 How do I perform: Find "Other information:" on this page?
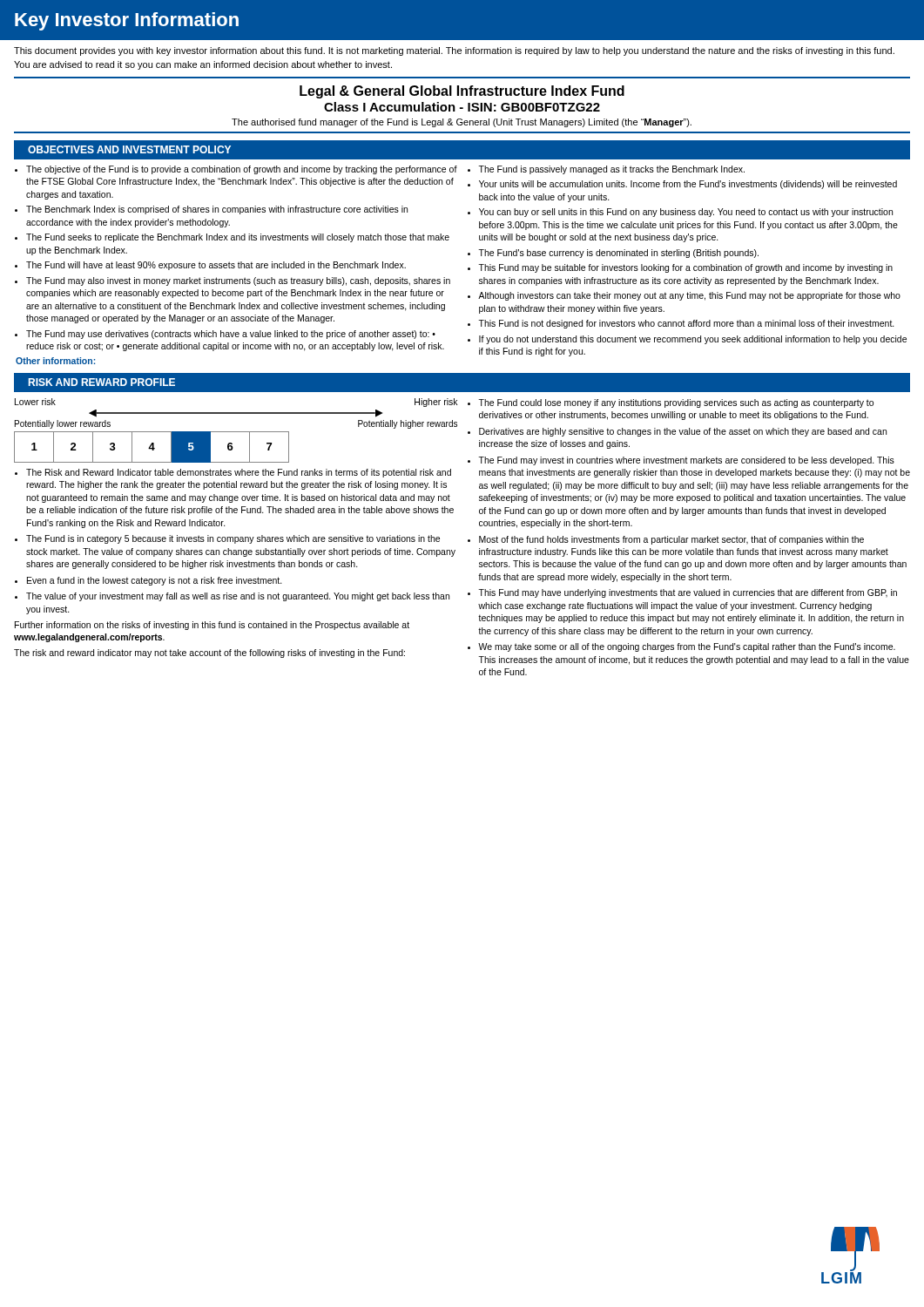(x=56, y=360)
